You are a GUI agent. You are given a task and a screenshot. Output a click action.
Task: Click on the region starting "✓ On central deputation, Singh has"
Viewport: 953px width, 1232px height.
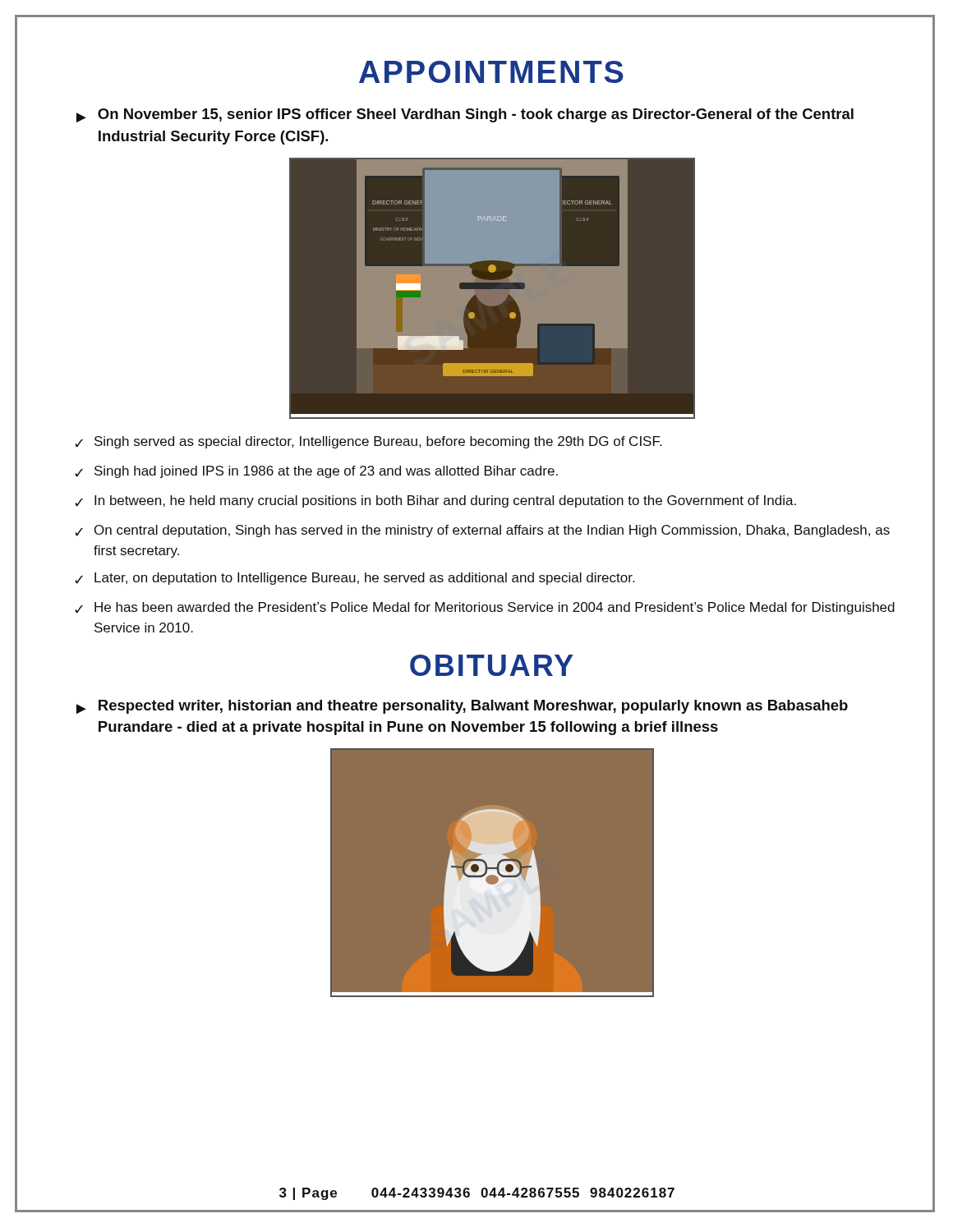[x=492, y=541]
